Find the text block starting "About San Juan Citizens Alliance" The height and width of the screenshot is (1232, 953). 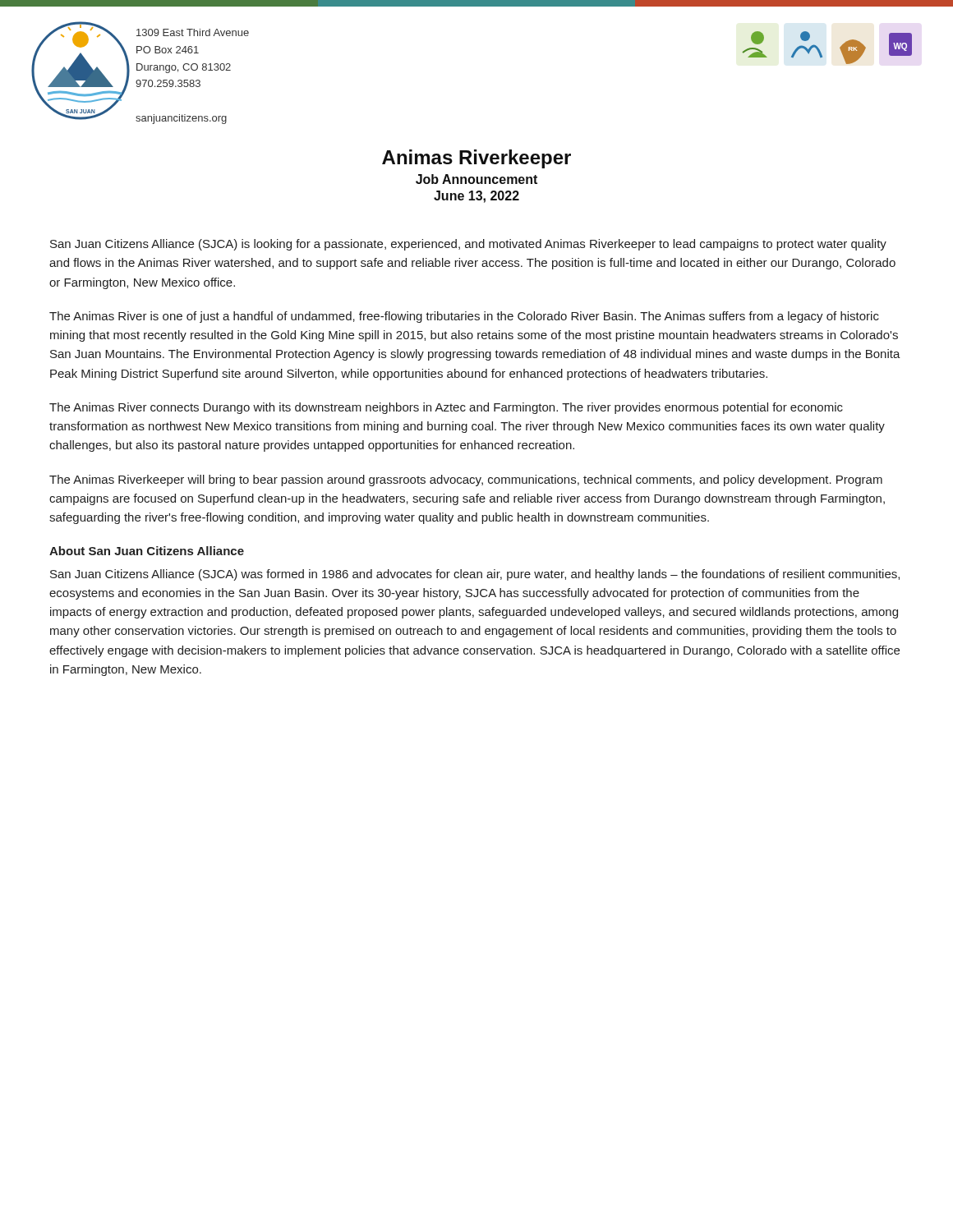coord(147,551)
